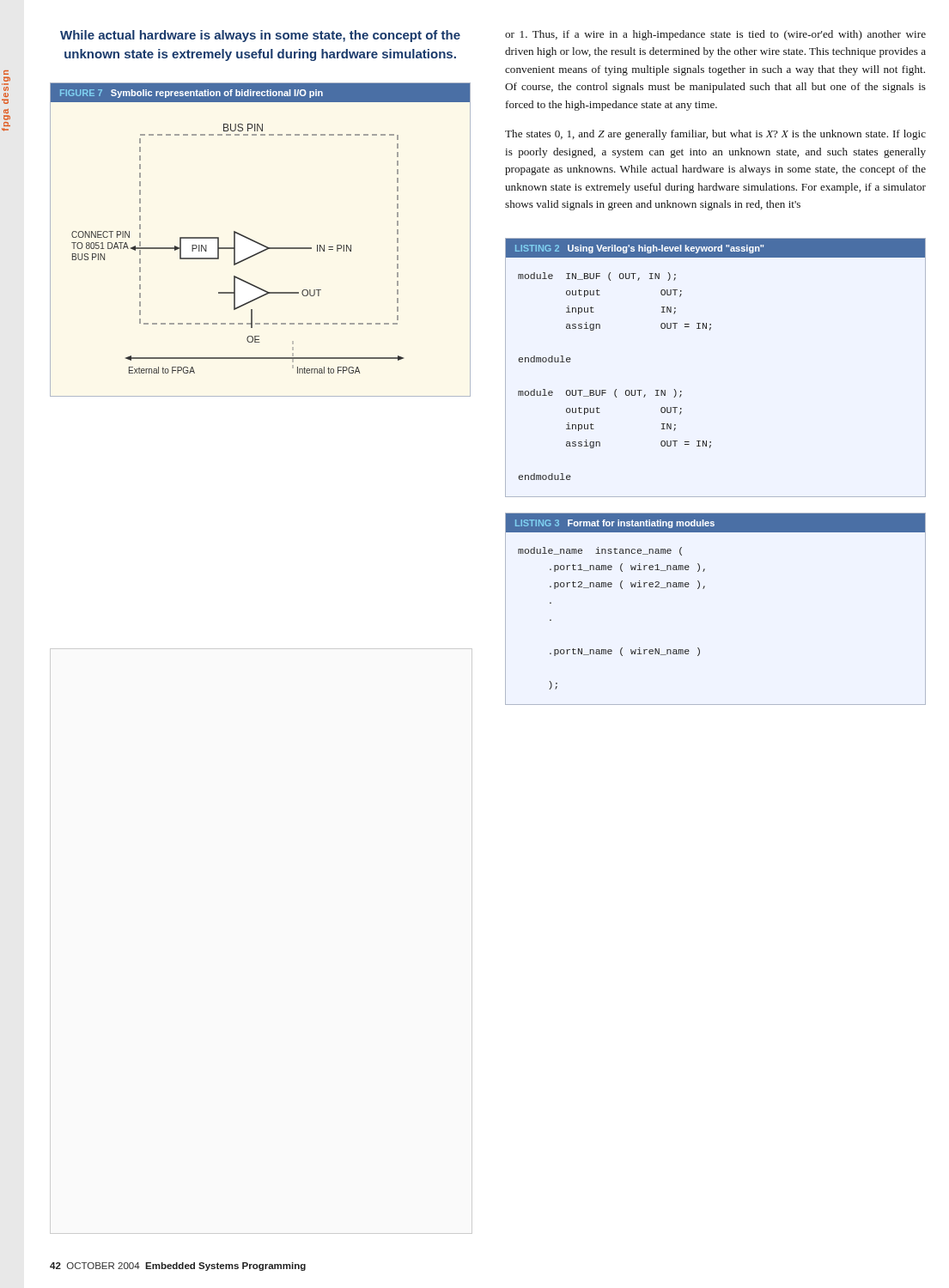949x1288 pixels.
Task: Locate the block of text that opens with "The states 0, 1, and Z"
Action: tap(715, 169)
